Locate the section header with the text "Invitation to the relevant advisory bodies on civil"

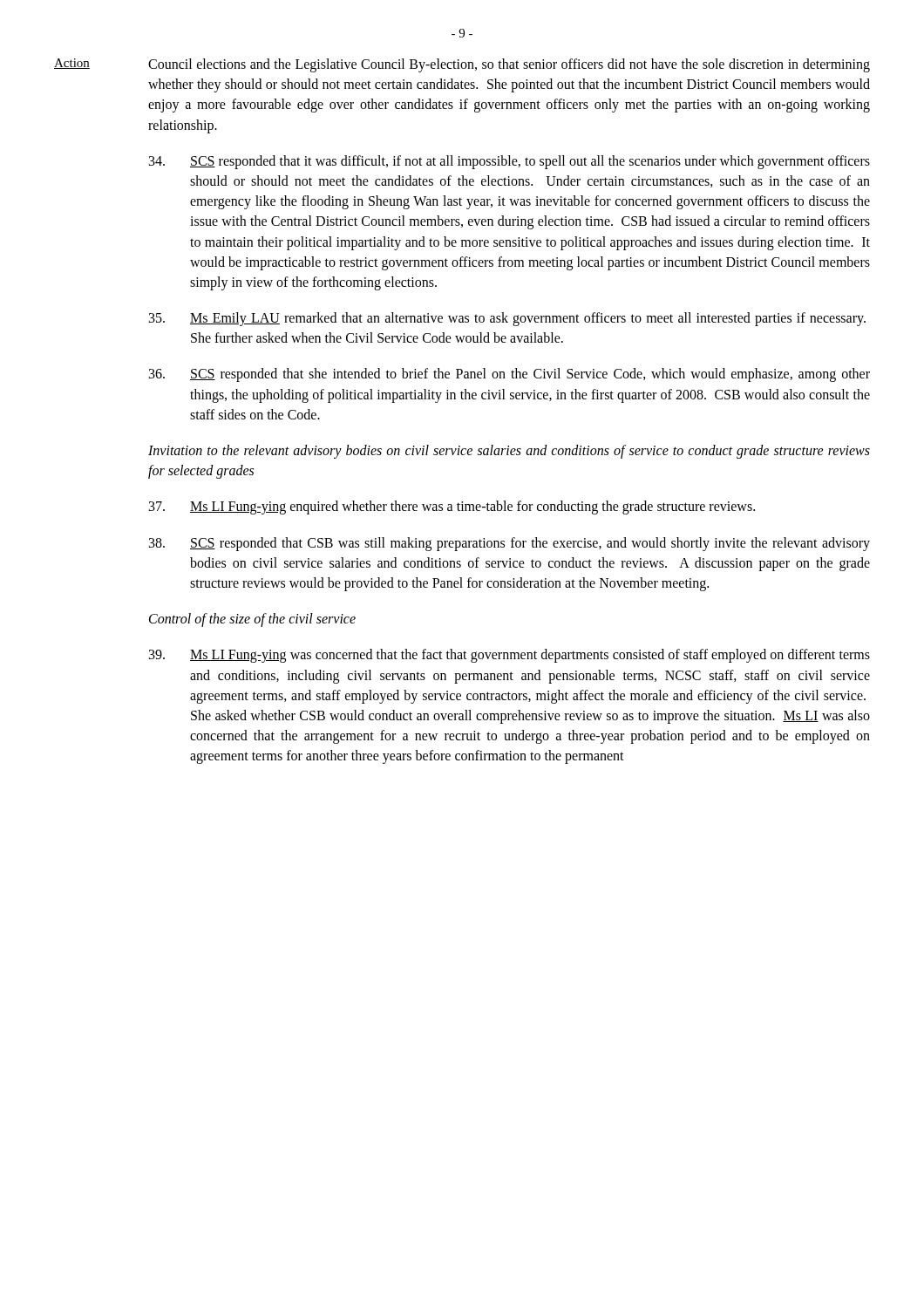click(509, 461)
